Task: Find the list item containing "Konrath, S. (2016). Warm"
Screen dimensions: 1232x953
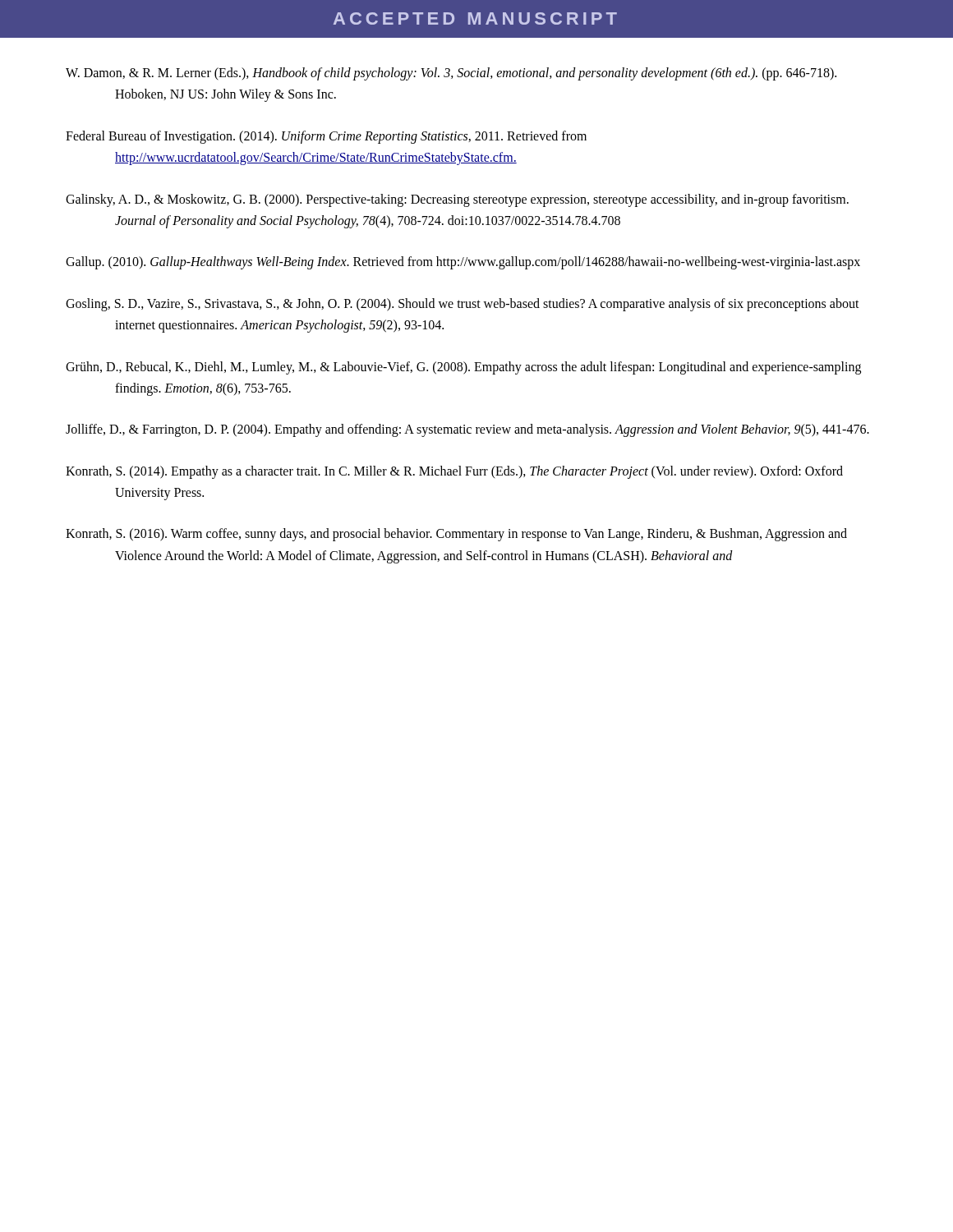Action: 456,545
